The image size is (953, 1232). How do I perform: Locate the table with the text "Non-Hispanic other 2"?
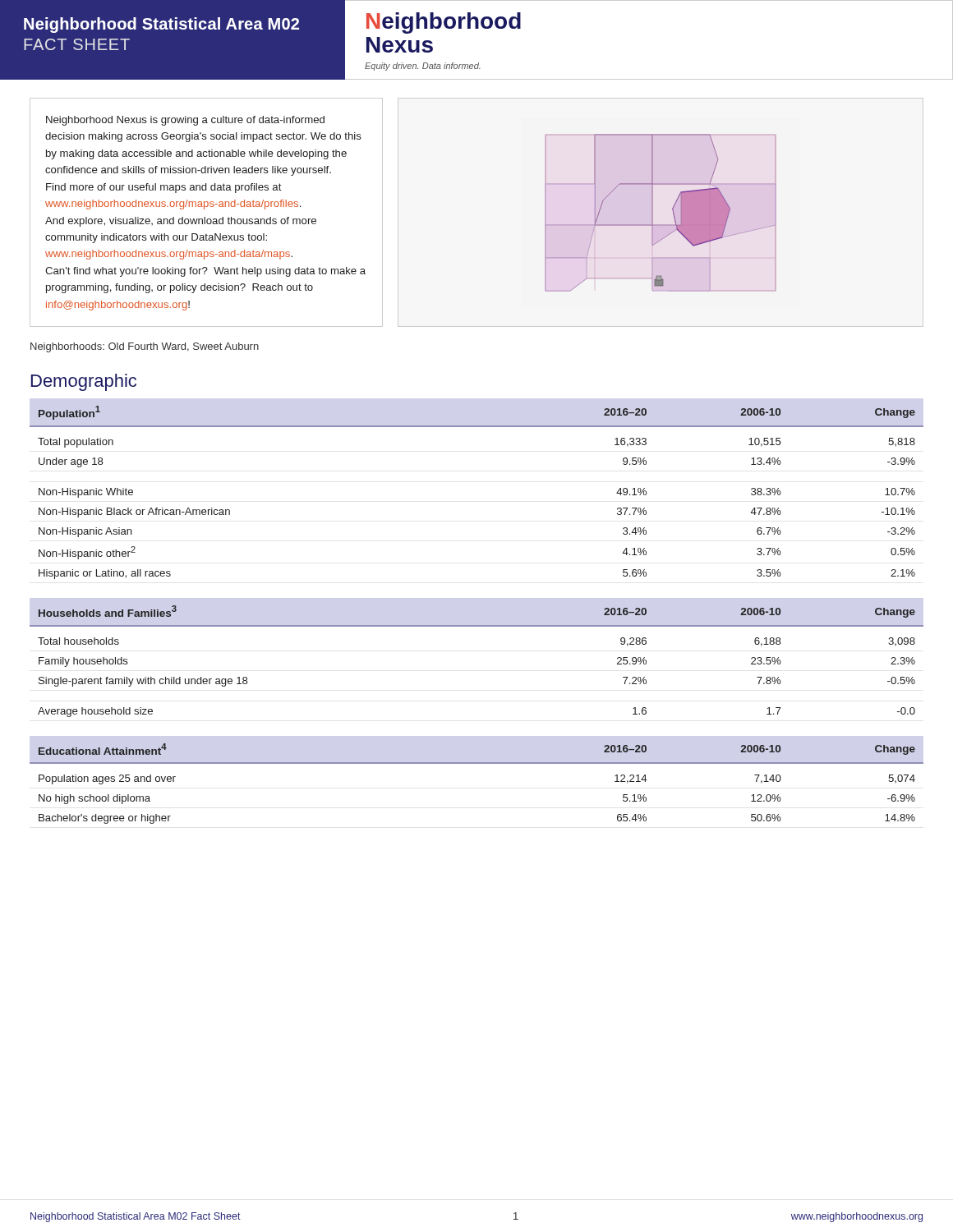476,491
